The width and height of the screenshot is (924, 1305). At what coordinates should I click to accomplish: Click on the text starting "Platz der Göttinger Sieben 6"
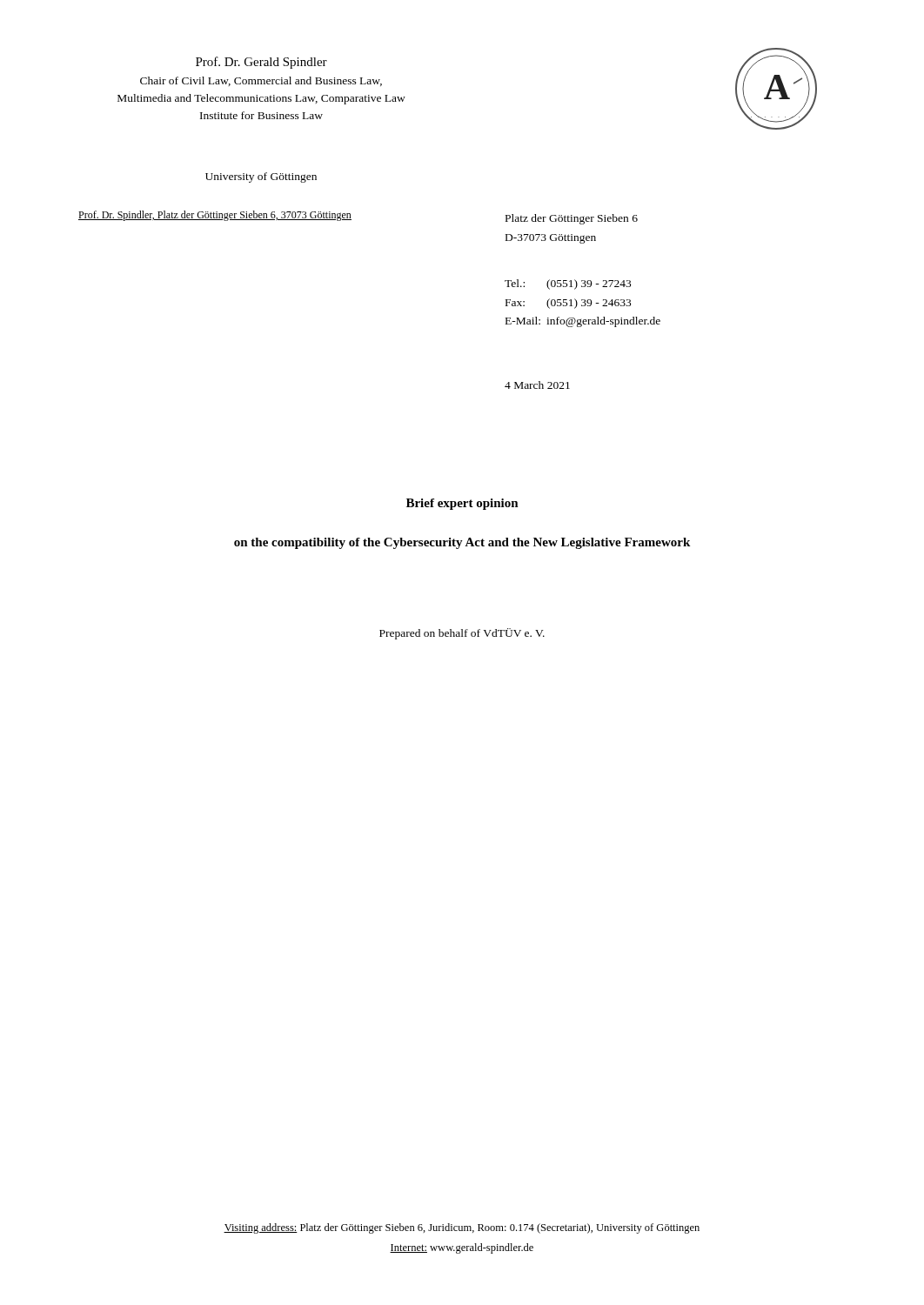[x=571, y=227]
